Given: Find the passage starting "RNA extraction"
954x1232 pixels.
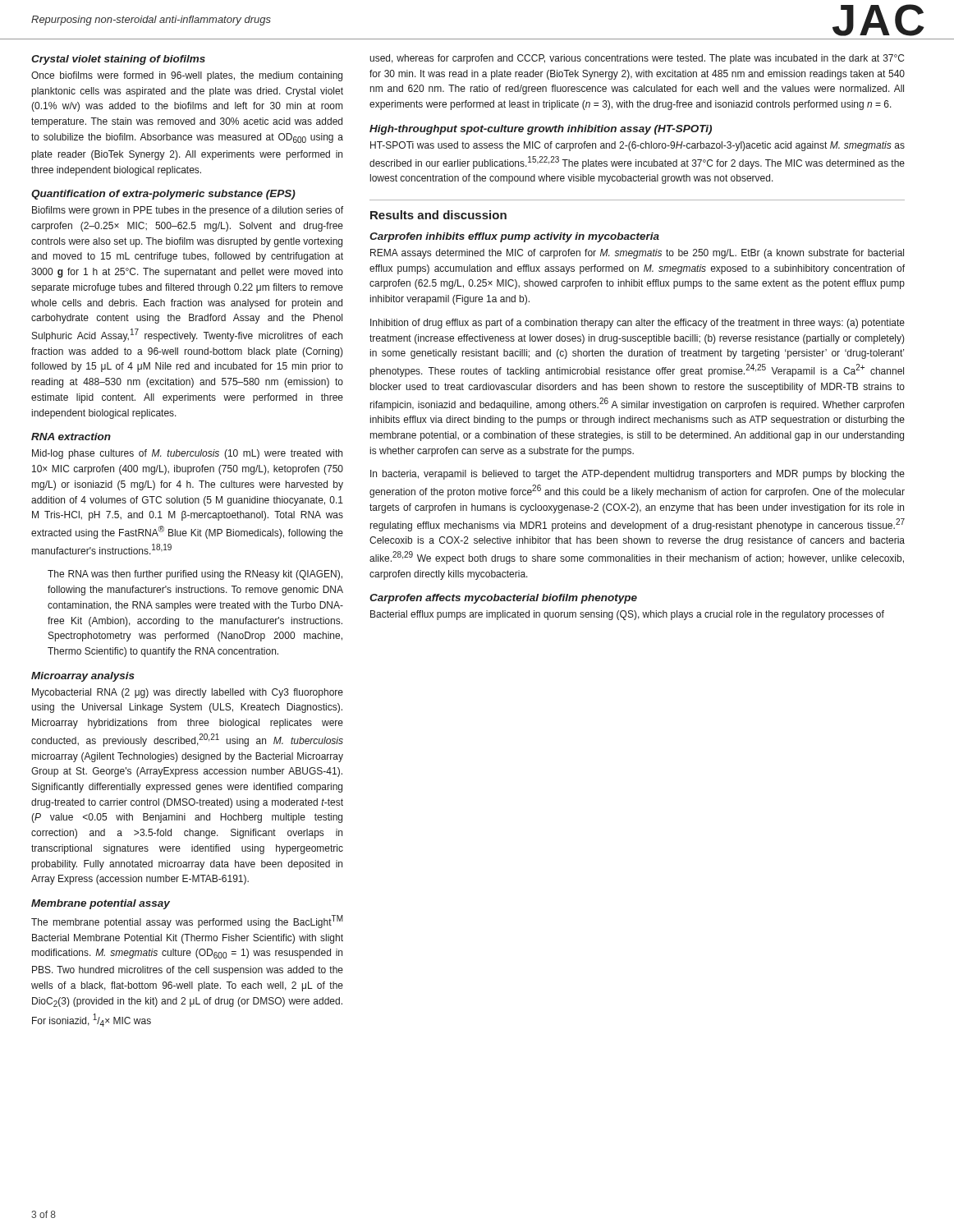Looking at the screenshot, I should pos(71,437).
